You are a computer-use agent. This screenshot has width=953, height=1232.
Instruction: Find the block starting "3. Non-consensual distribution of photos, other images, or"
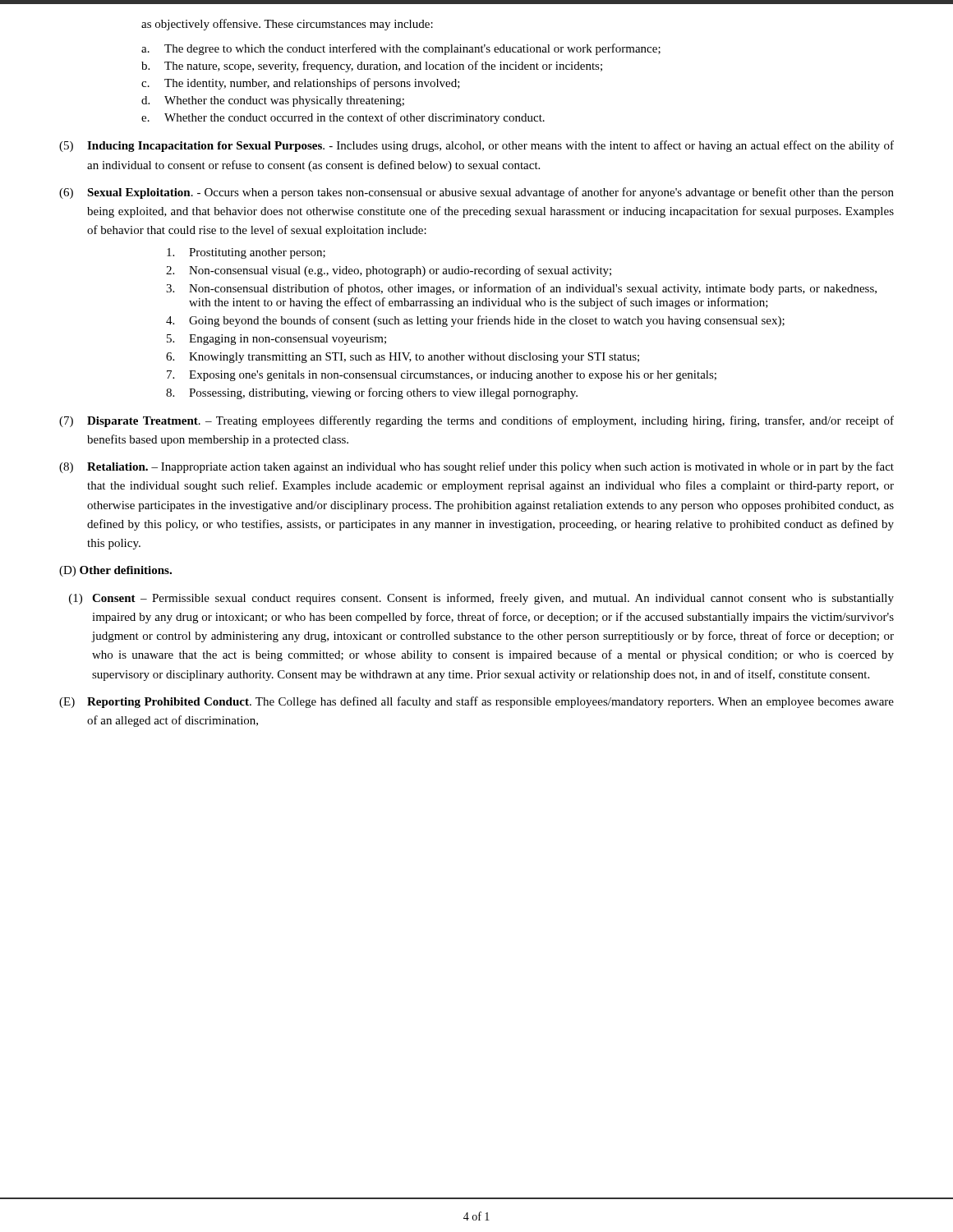[522, 295]
